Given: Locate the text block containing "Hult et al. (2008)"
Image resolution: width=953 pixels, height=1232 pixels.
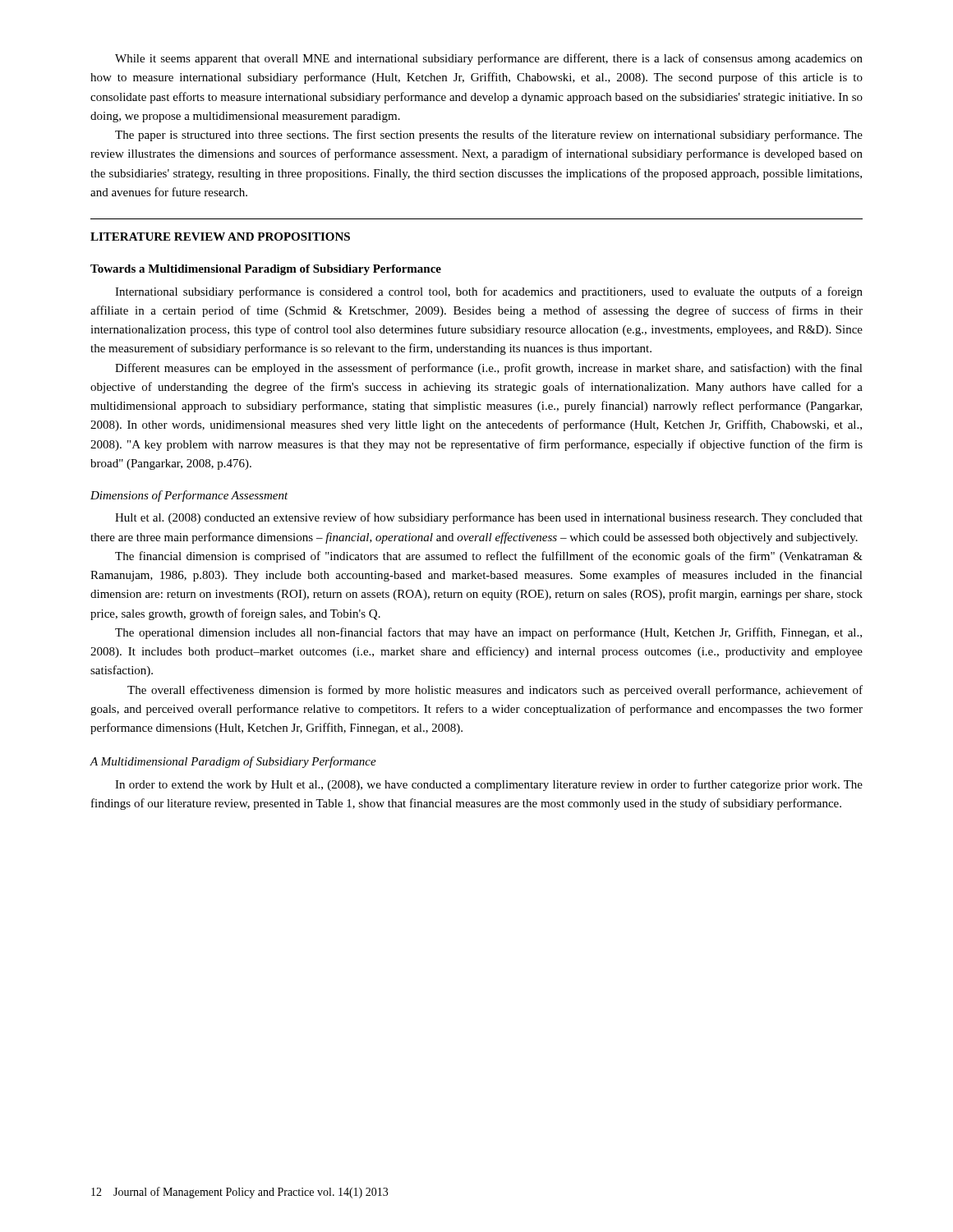Looking at the screenshot, I should tap(476, 528).
